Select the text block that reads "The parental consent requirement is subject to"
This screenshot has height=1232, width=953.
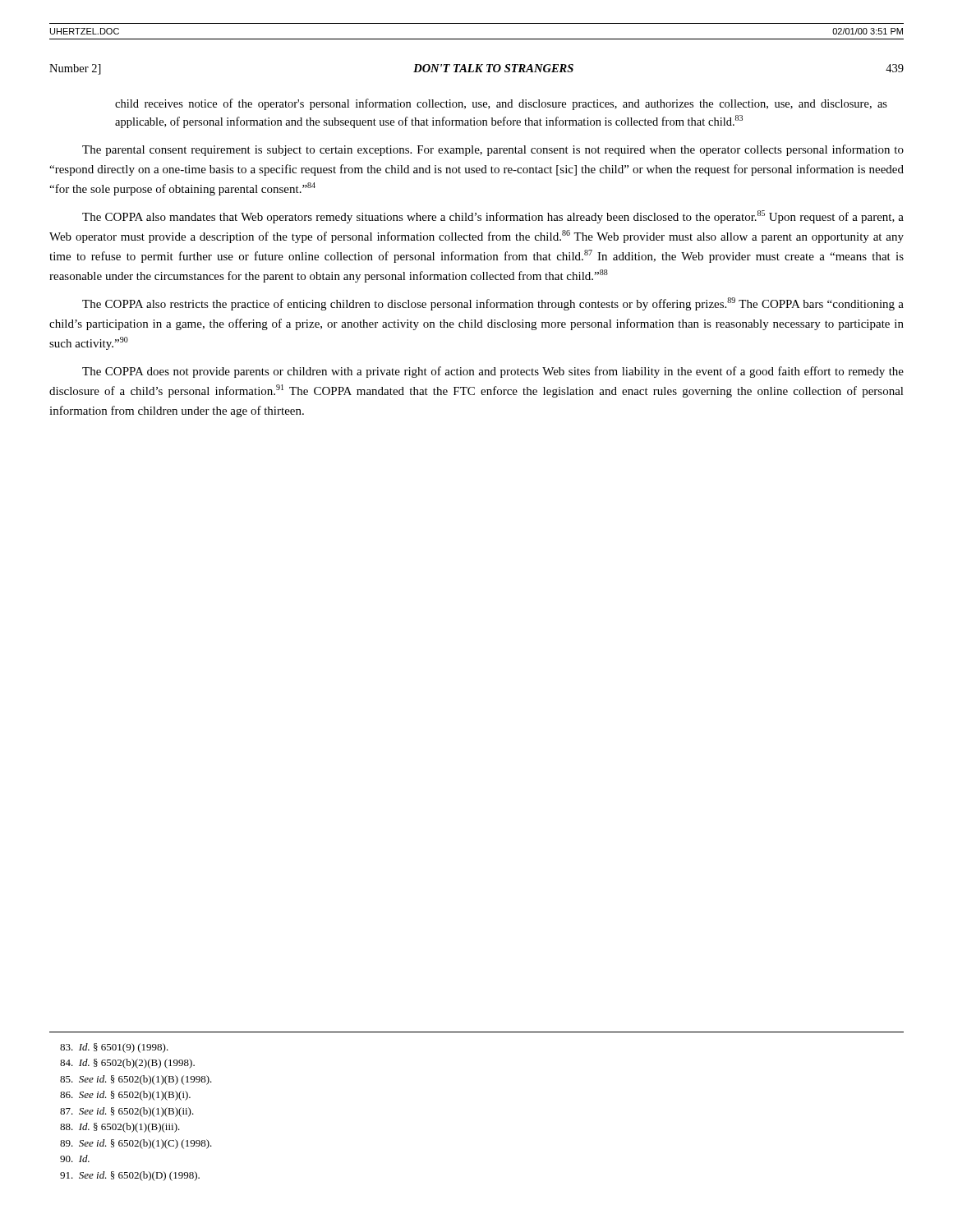click(x=476, y=169)
